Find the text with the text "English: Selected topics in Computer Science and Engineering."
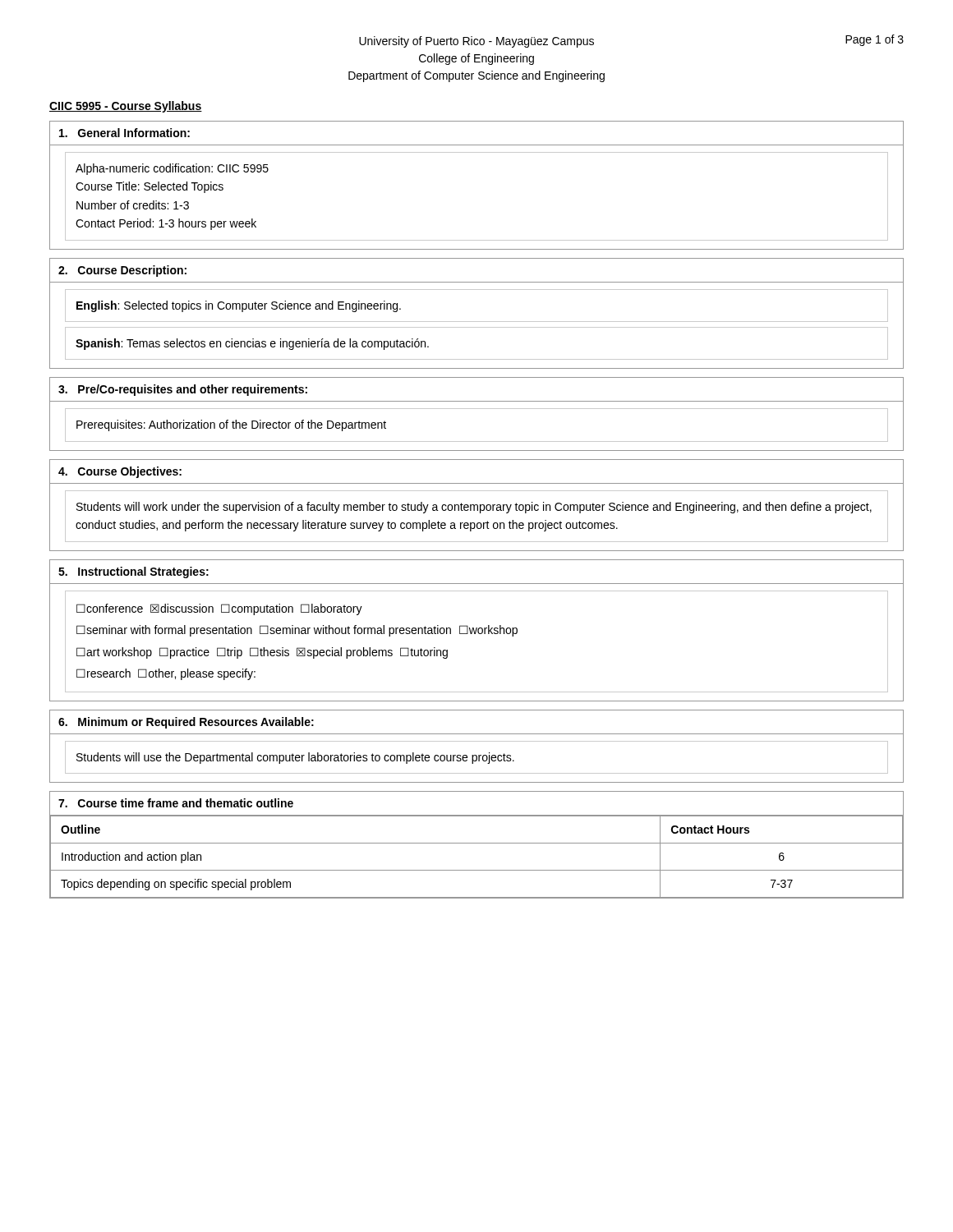 pos(239,305)
